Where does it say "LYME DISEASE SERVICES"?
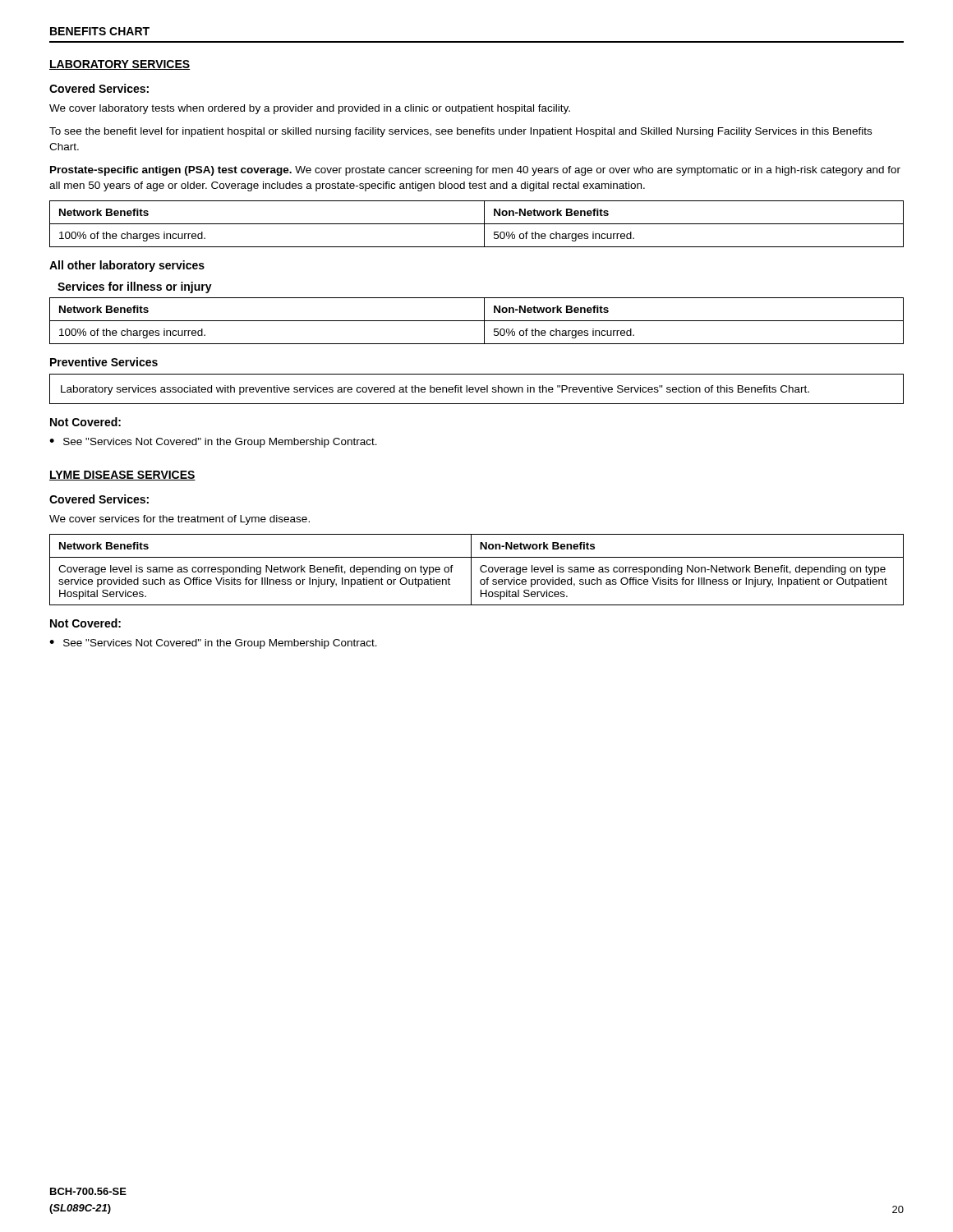 (x=122, y=475)
